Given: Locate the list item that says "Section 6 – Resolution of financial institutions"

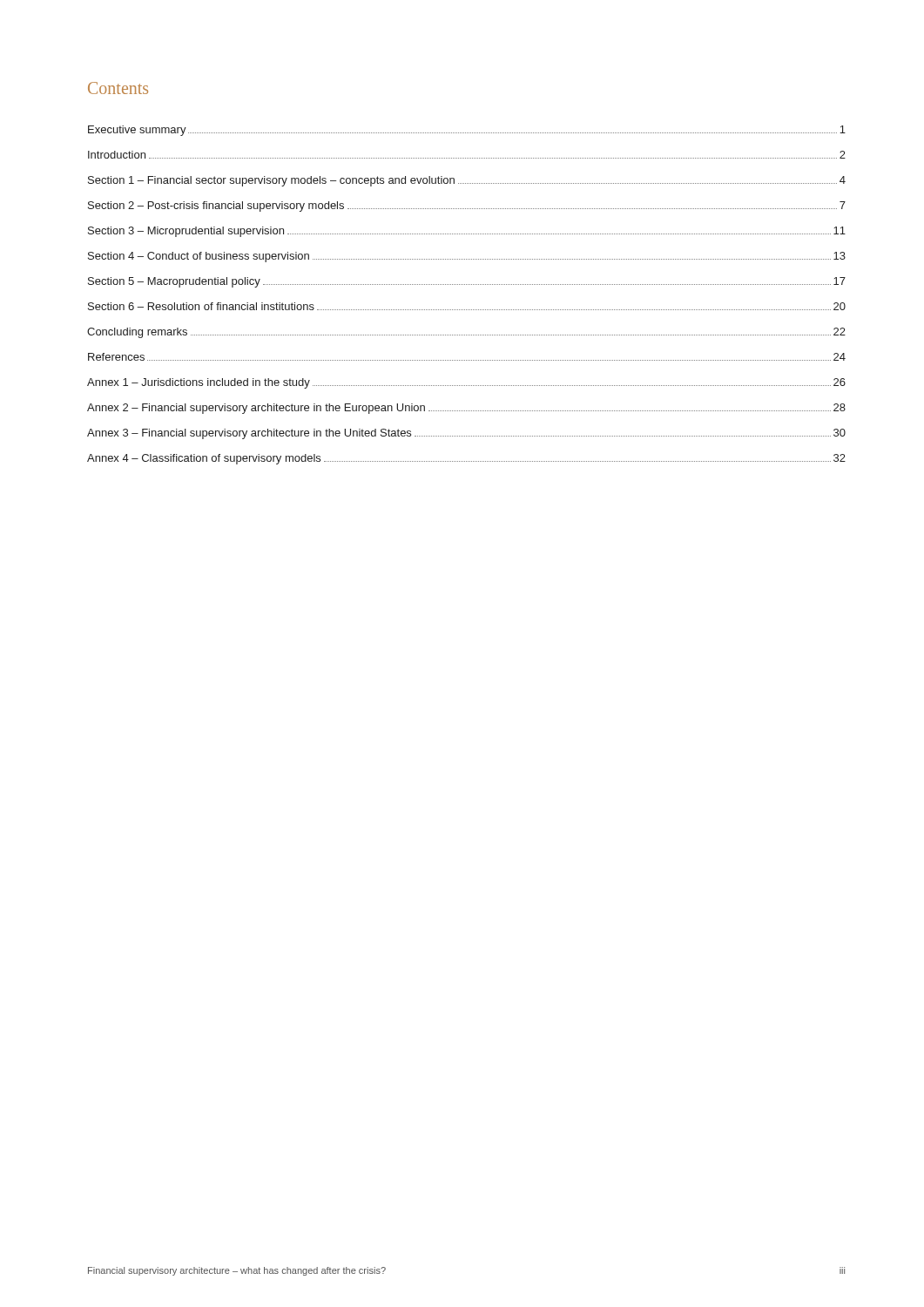Looking at the screenshot, I should pyautogui.click(x=466, y=306).
